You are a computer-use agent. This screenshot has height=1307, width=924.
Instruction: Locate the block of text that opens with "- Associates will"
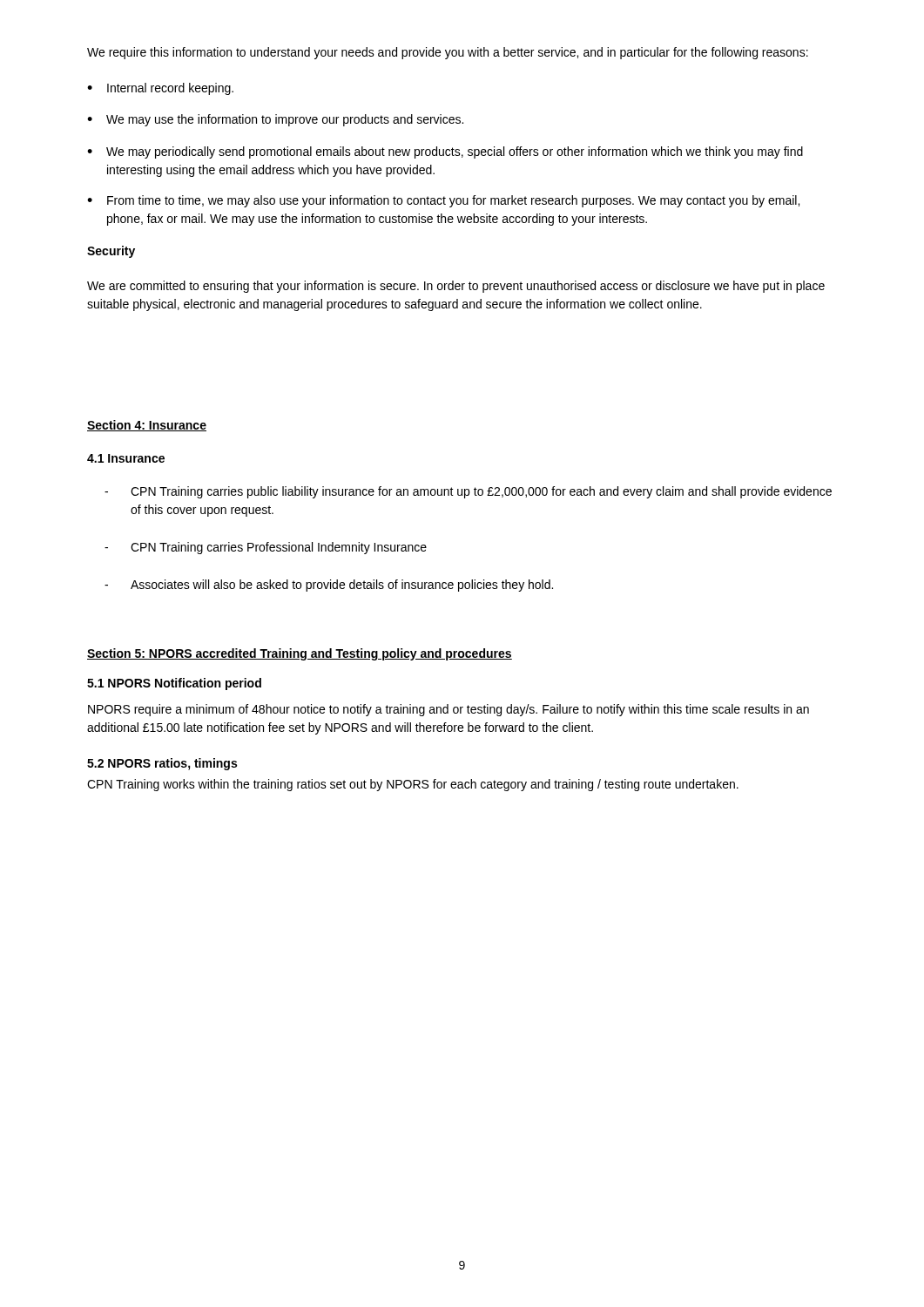tap(329, 585)
